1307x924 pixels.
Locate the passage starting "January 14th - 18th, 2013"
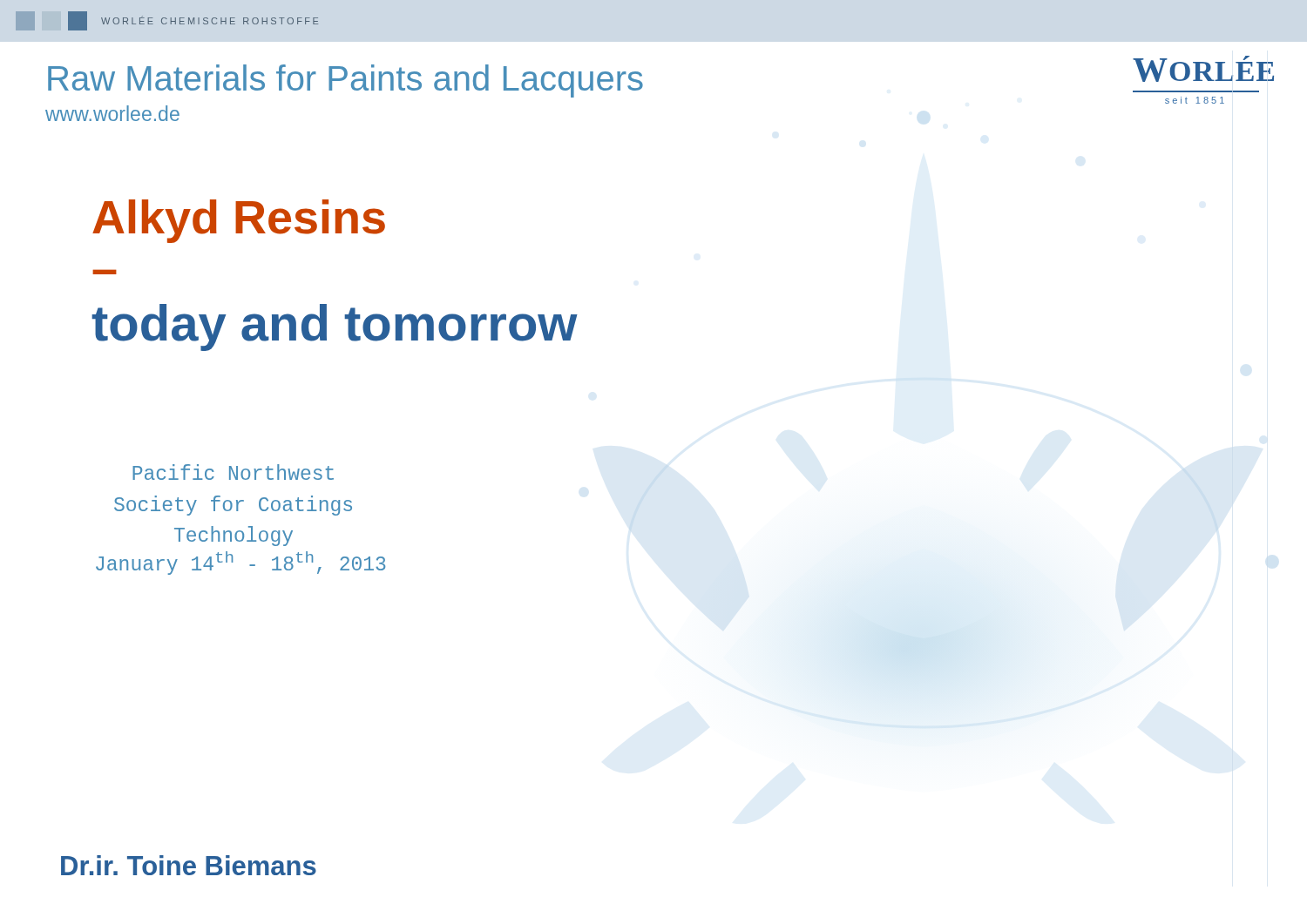(x=240, y=562)
